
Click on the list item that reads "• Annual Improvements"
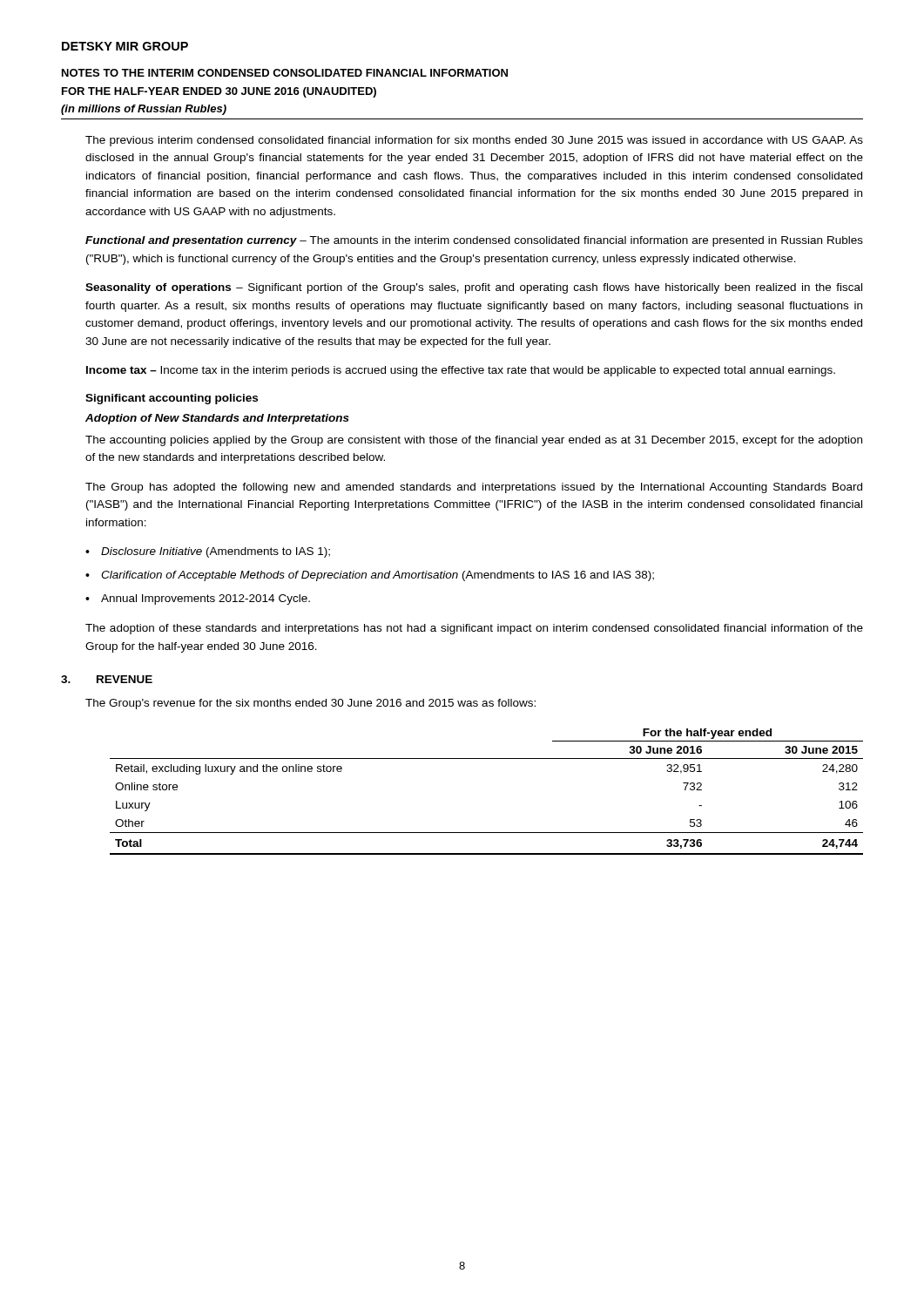(x=198, y=599)
